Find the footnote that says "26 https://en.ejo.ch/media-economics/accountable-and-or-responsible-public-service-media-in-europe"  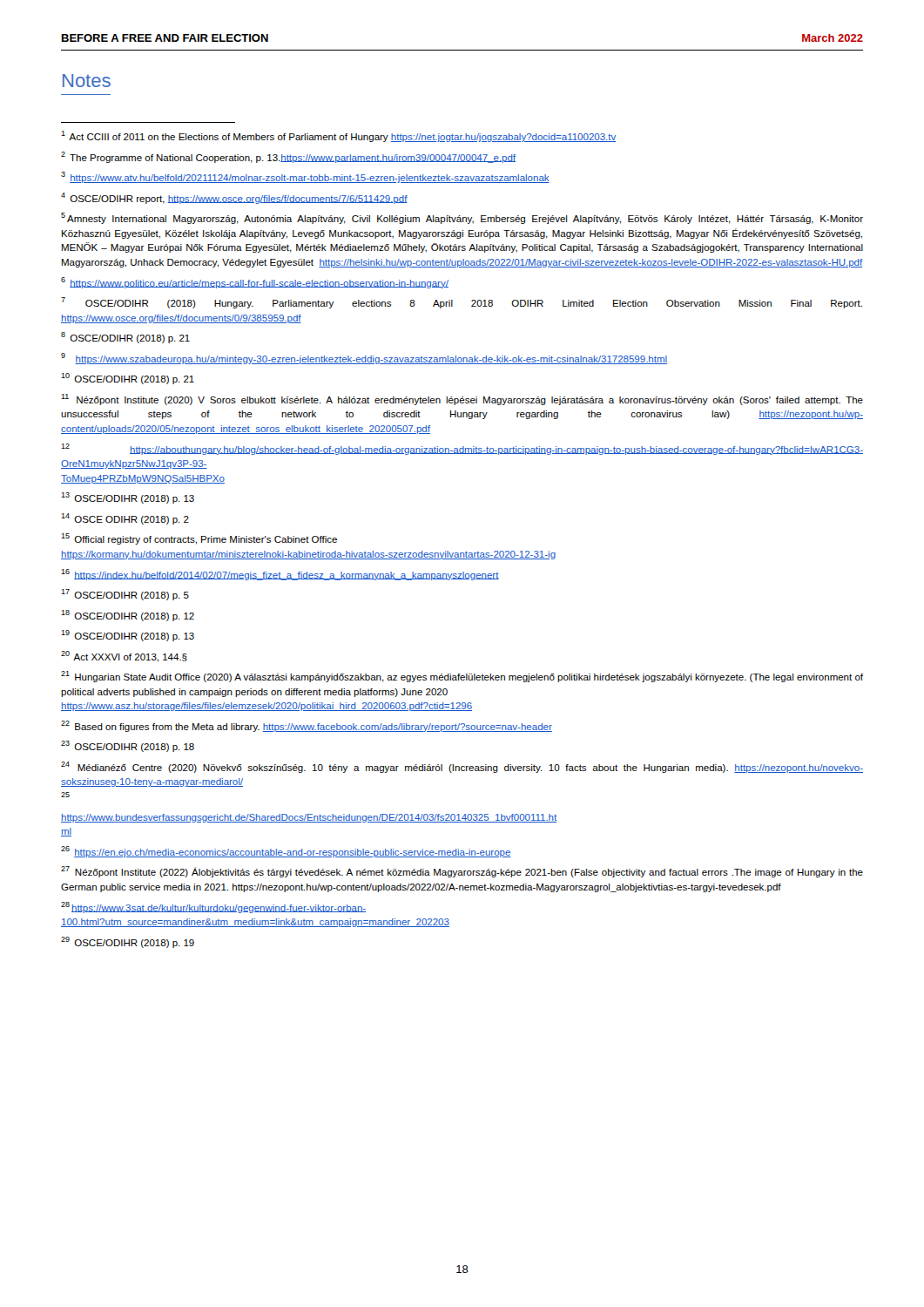coord(286,851)
